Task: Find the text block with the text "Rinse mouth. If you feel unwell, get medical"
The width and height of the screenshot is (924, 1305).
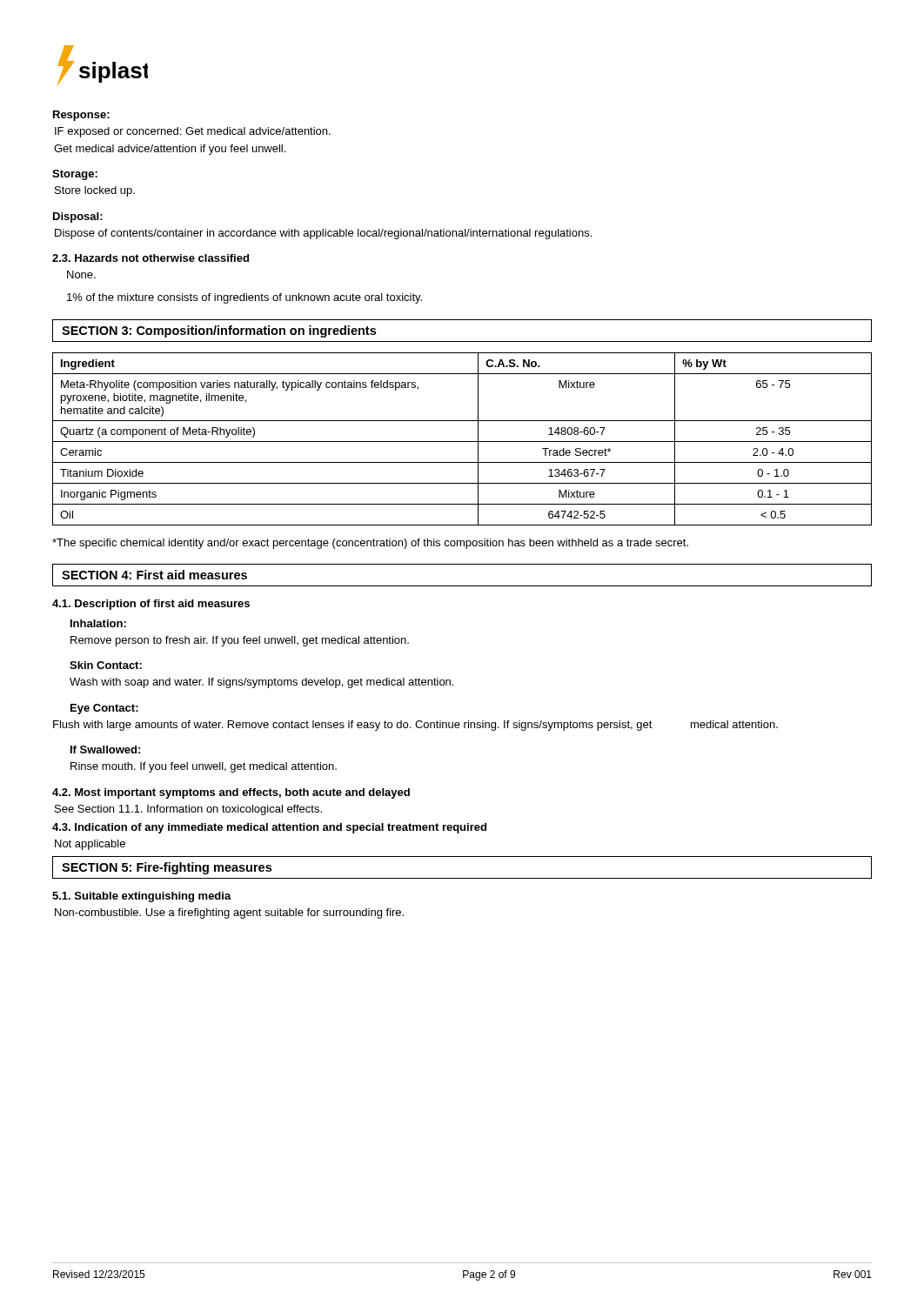Action: (x=204, y=766)
